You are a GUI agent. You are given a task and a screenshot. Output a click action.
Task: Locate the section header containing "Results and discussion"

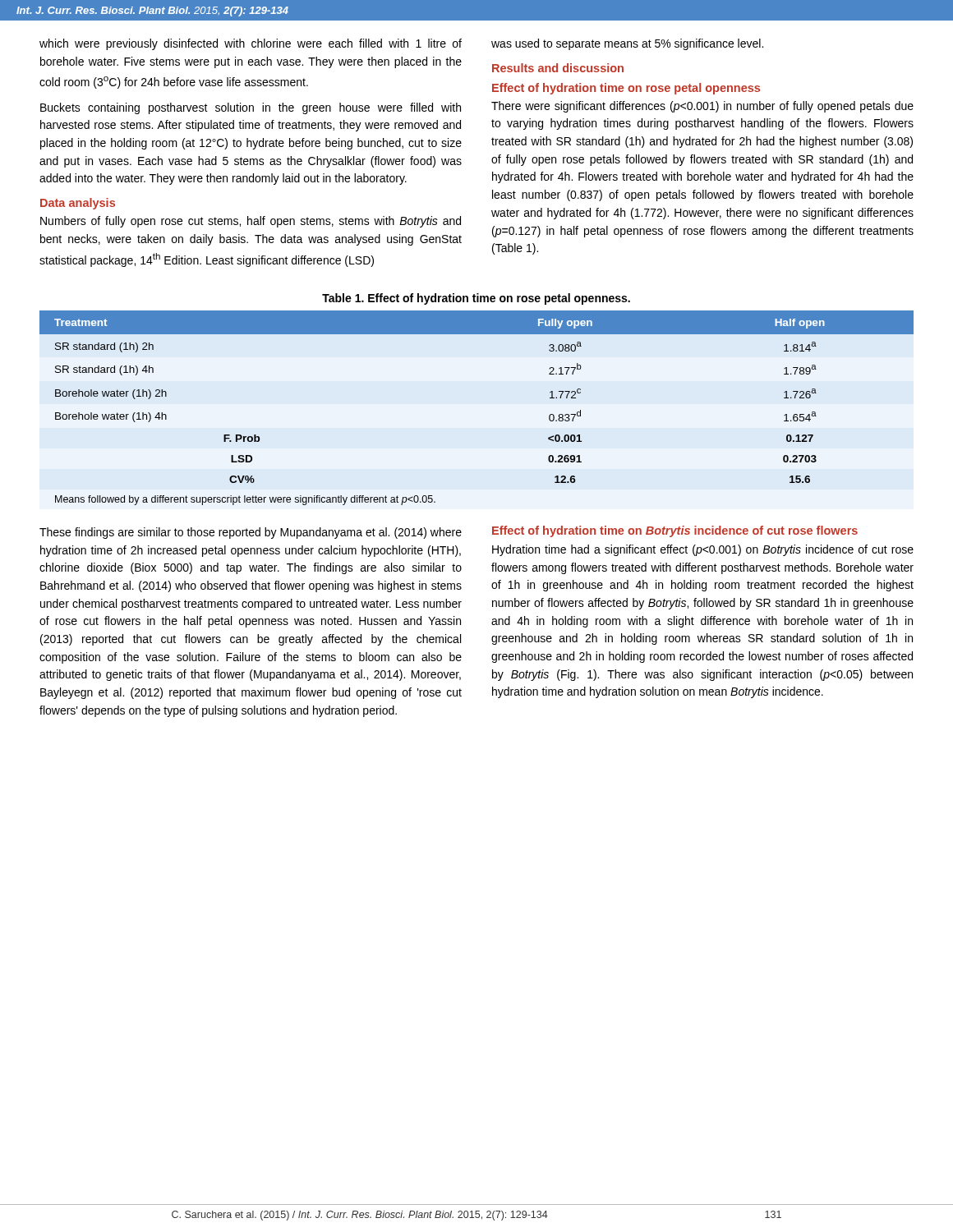coord(558,68)
